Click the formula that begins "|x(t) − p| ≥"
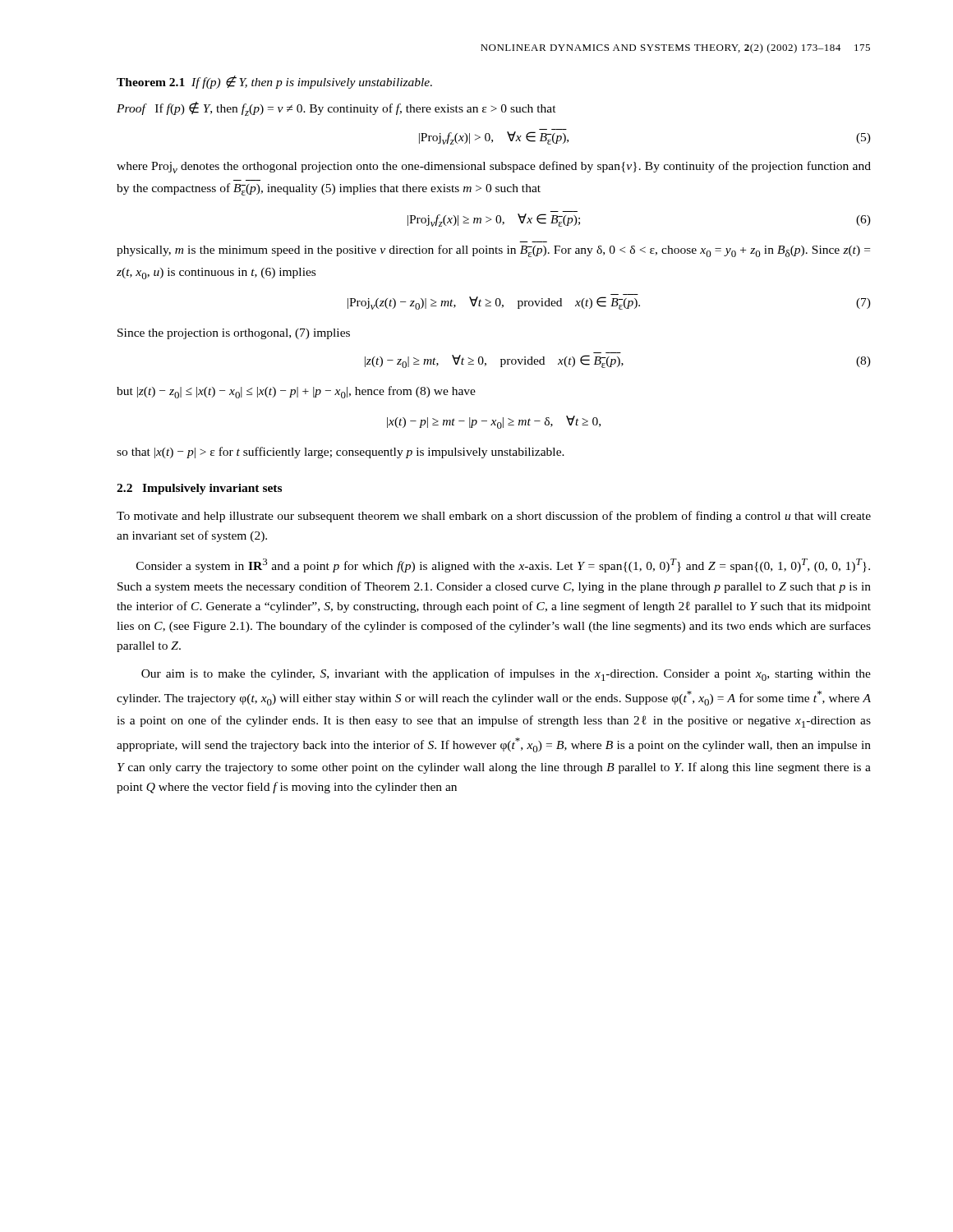The image size is (953, 1232). tap(494, 423)
